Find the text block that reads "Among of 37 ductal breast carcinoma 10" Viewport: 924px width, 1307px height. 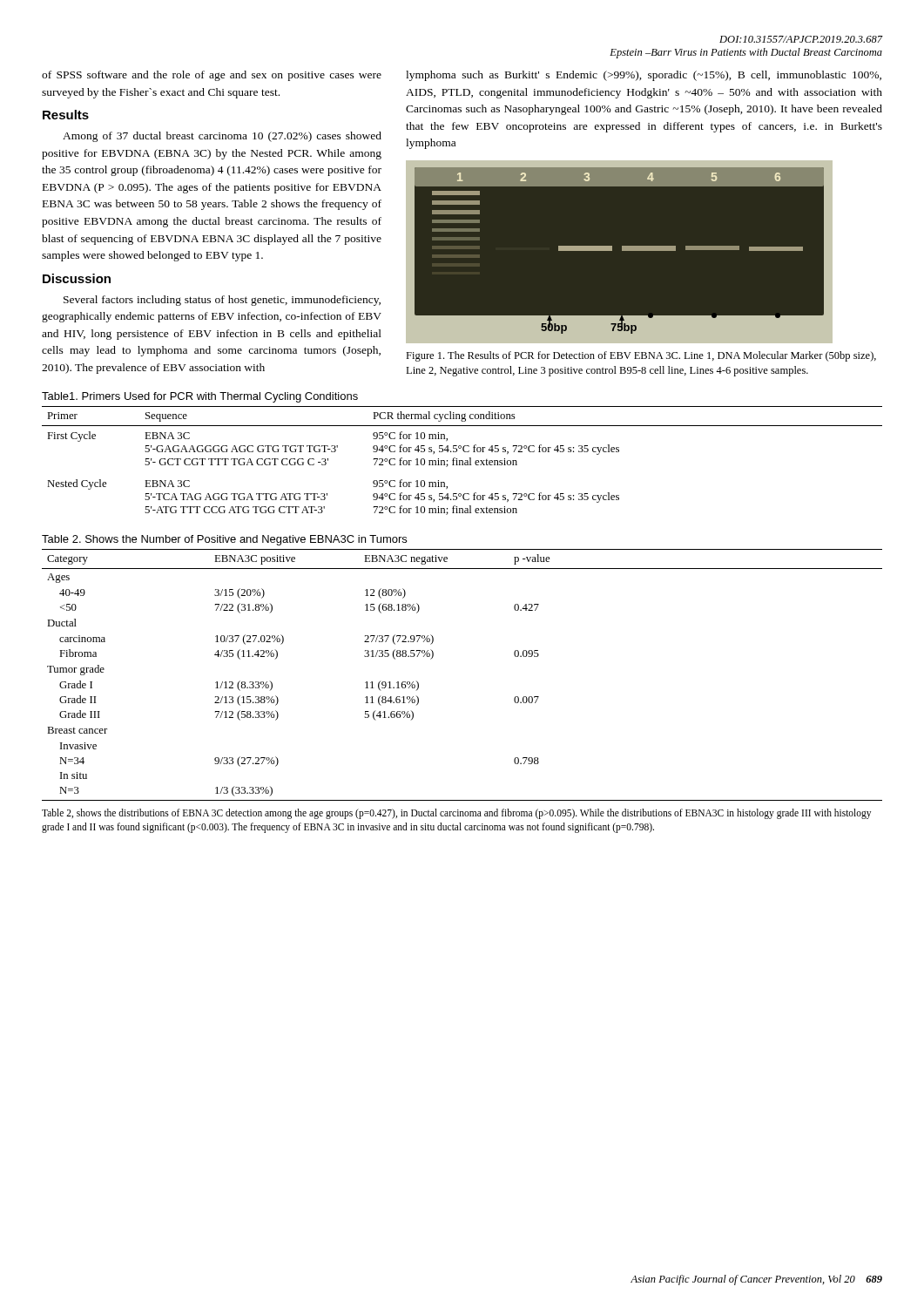[x=212, y=195]
